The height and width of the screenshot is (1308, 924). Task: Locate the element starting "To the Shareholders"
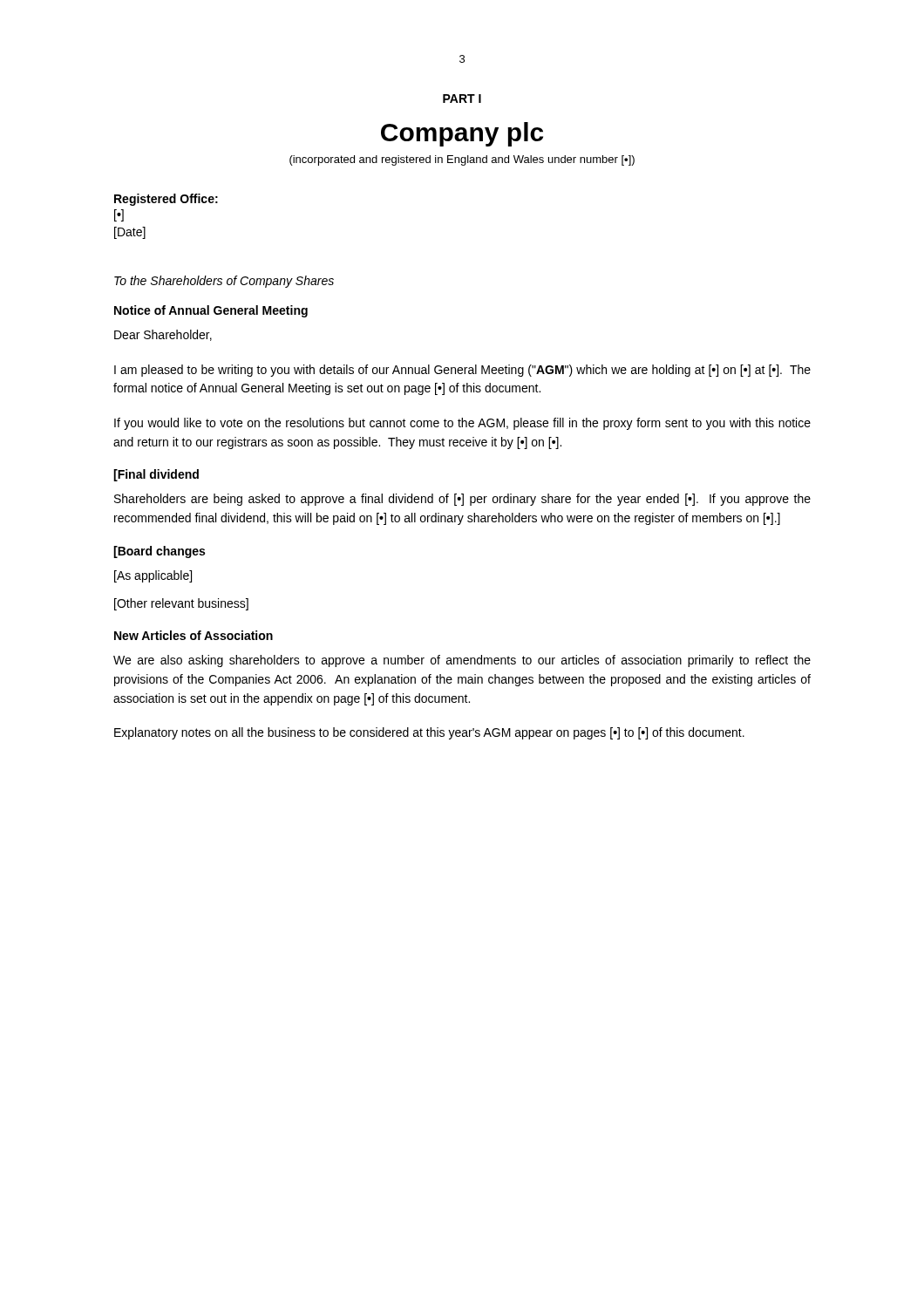pos(224,281)
